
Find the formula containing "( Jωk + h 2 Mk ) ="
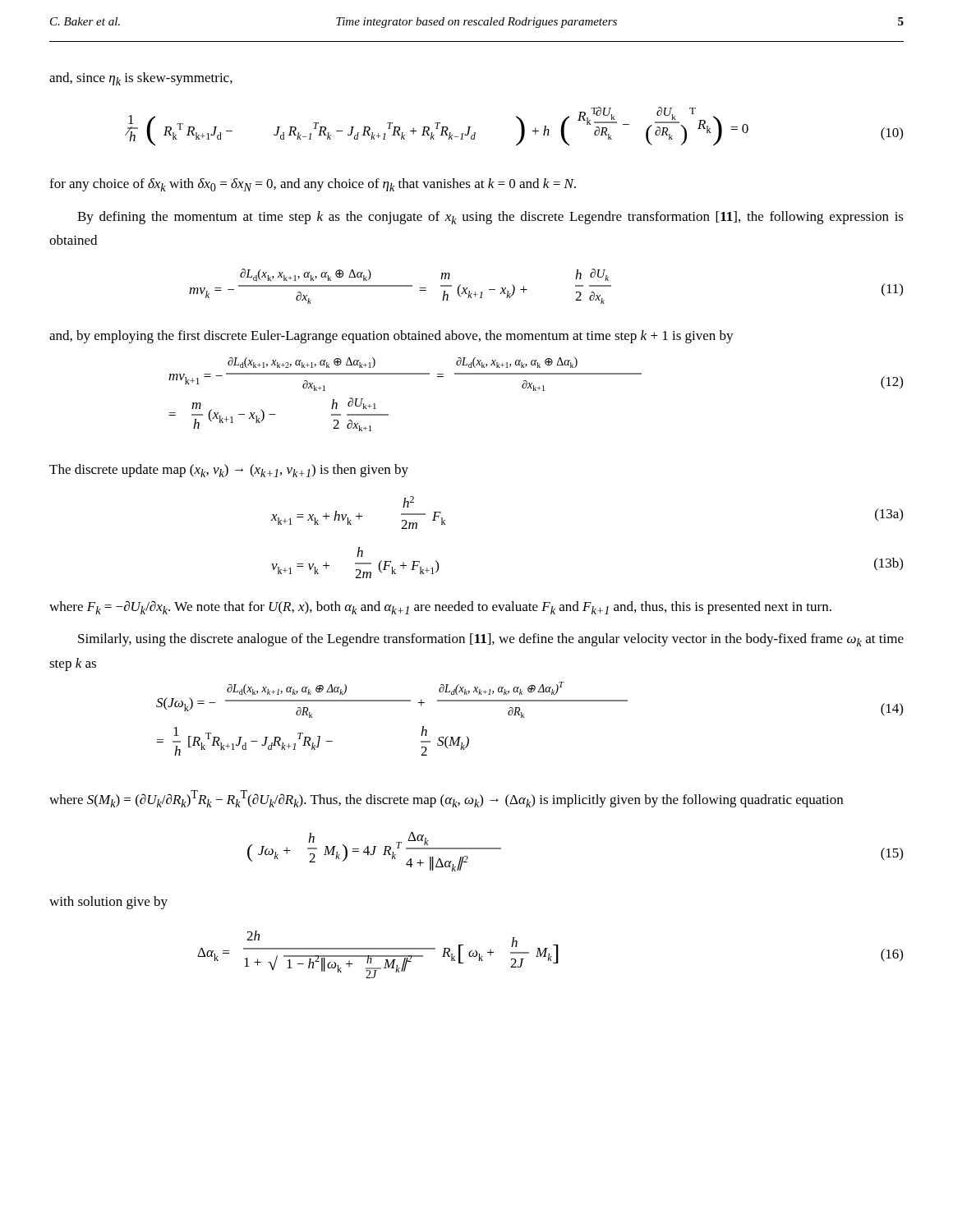pos(394,852)
